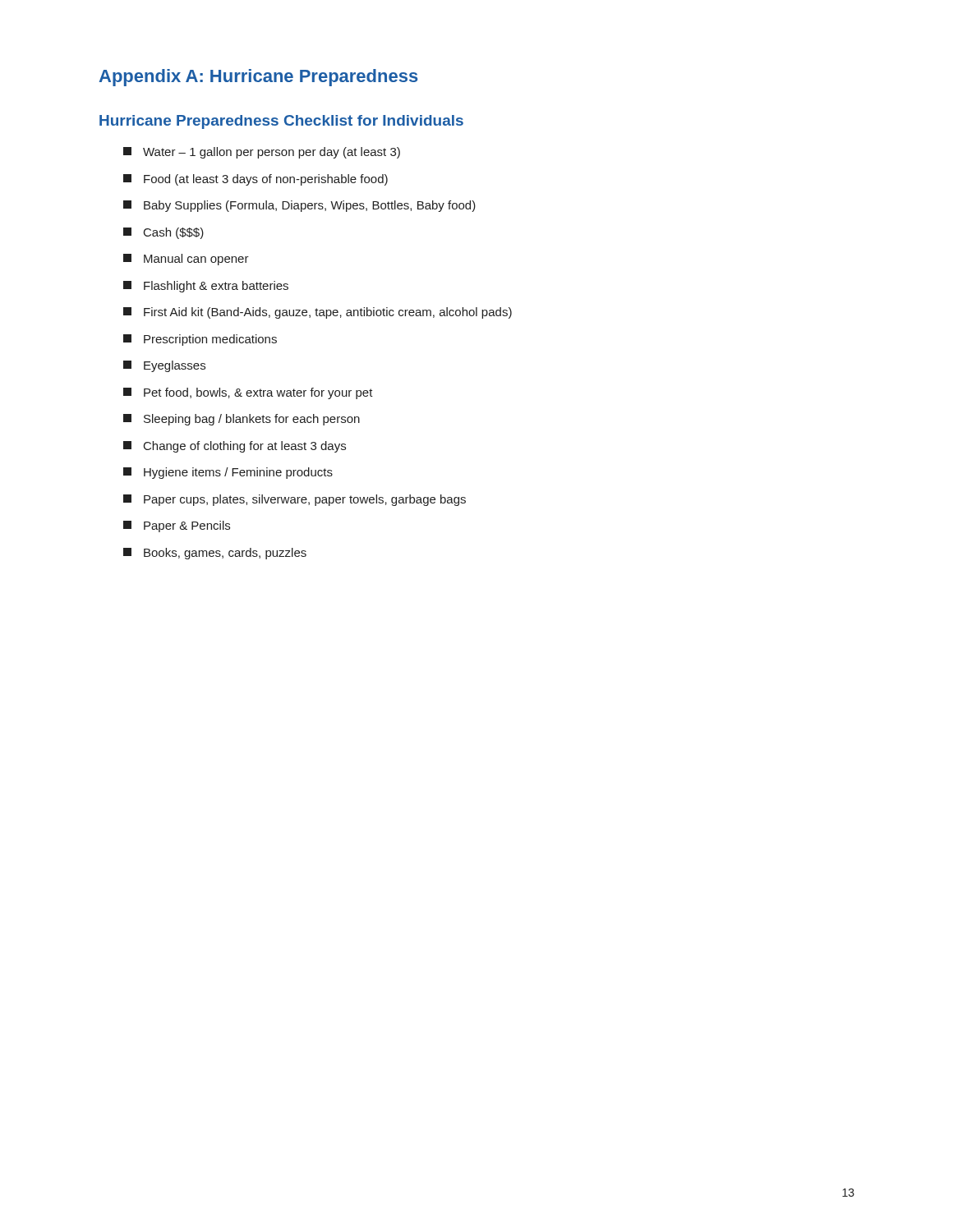Viewport: 953px width, 1232px height.
Task: Find the block on this page that starts "Pet food, bowls, & extra"
Action: (x=248, y=392)
